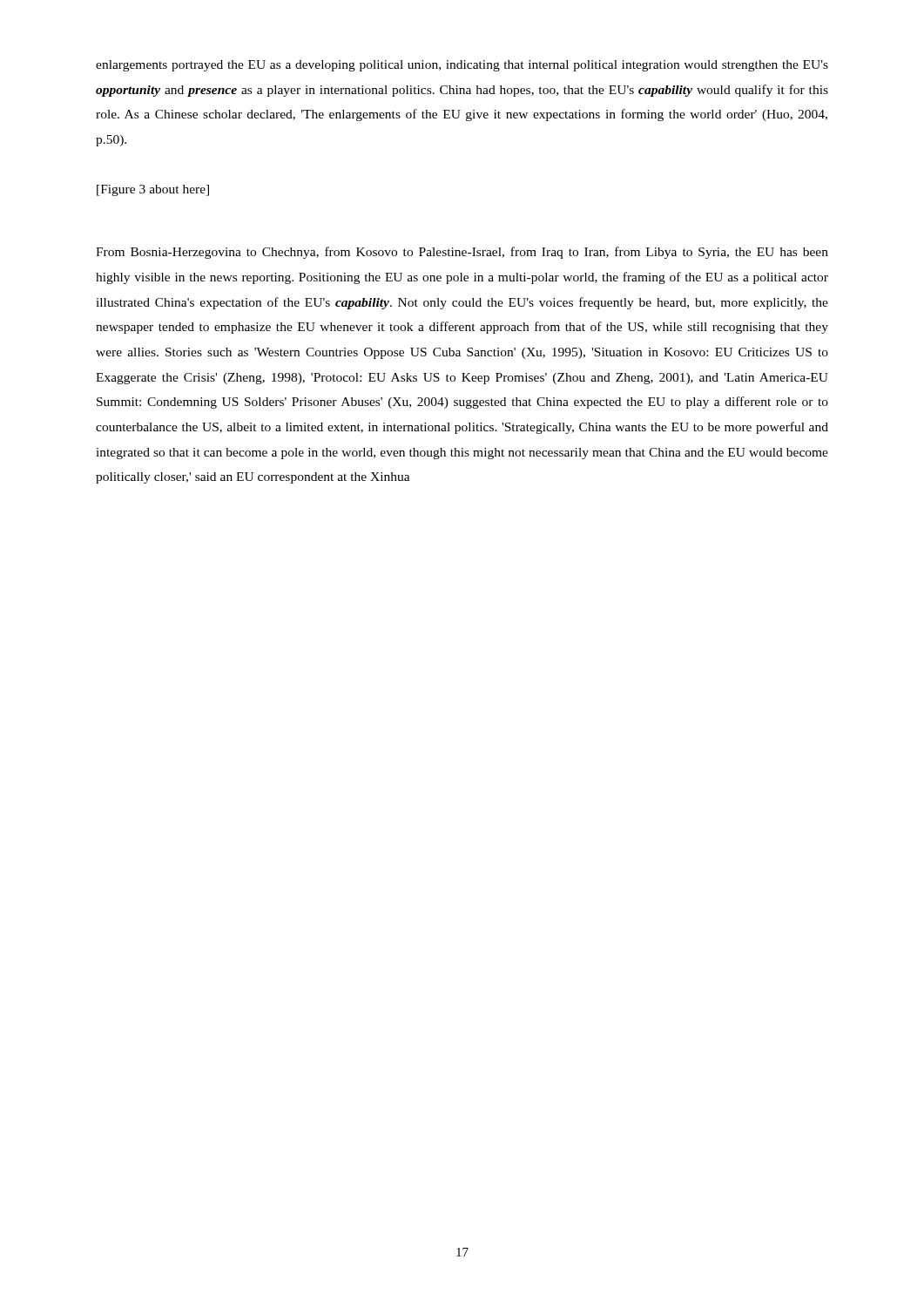Point to the passage starting "enlargements portrayed the"
Screen dimensions: 1307x924
pos(462,101)
